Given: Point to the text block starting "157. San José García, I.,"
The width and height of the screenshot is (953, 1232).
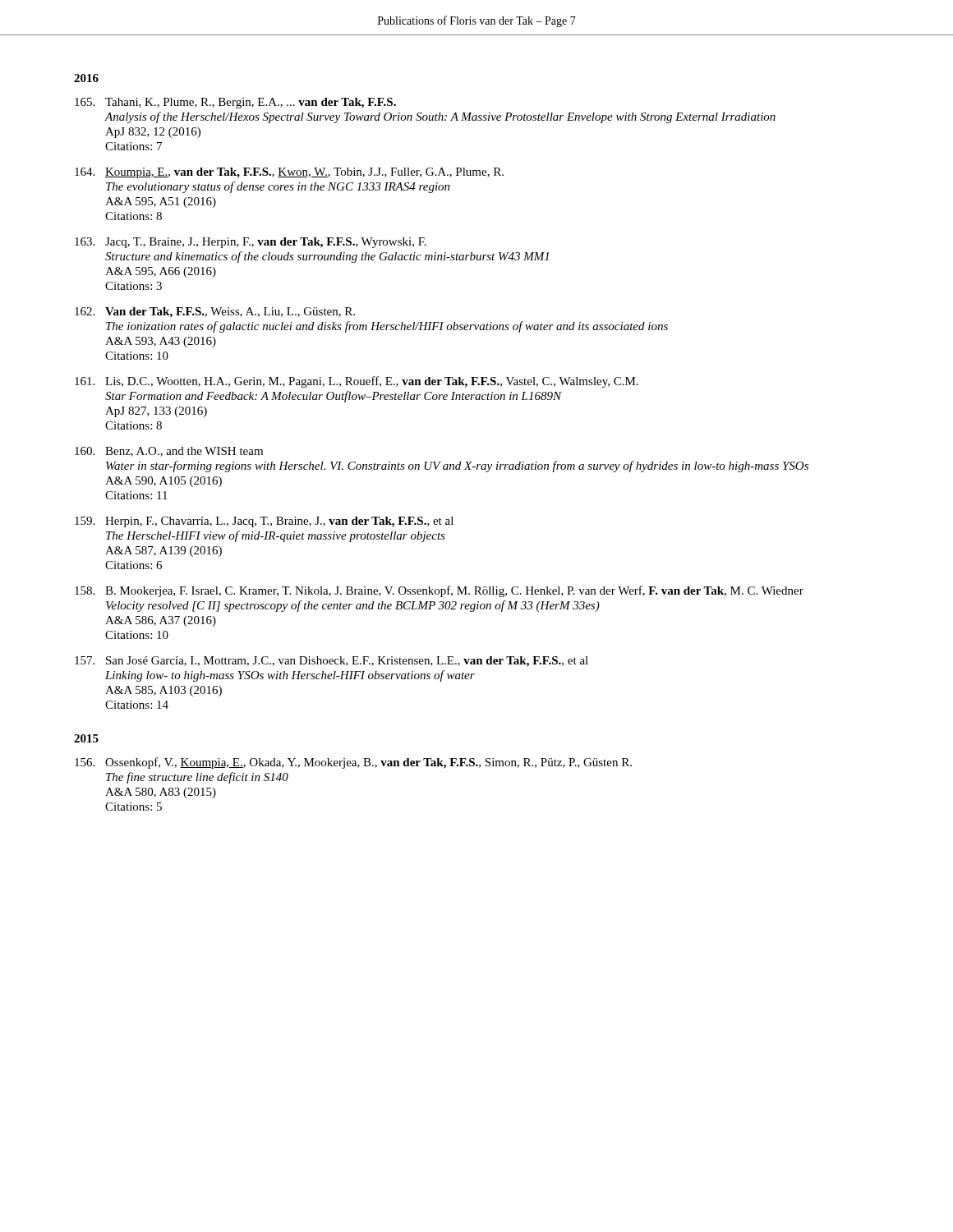Looking at the screenshot, I should coord(476,683).
